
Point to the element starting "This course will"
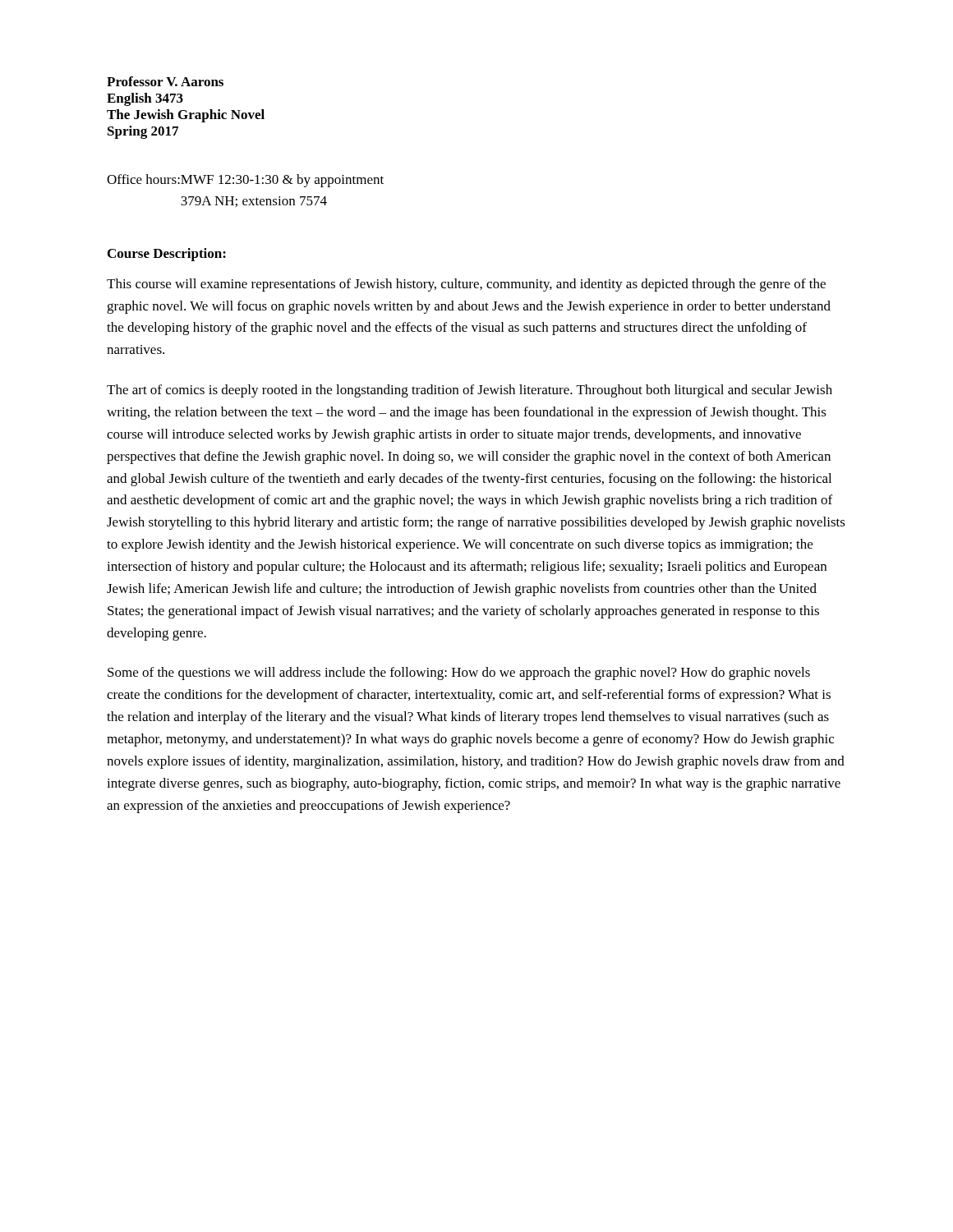click(x=469, y=317)
